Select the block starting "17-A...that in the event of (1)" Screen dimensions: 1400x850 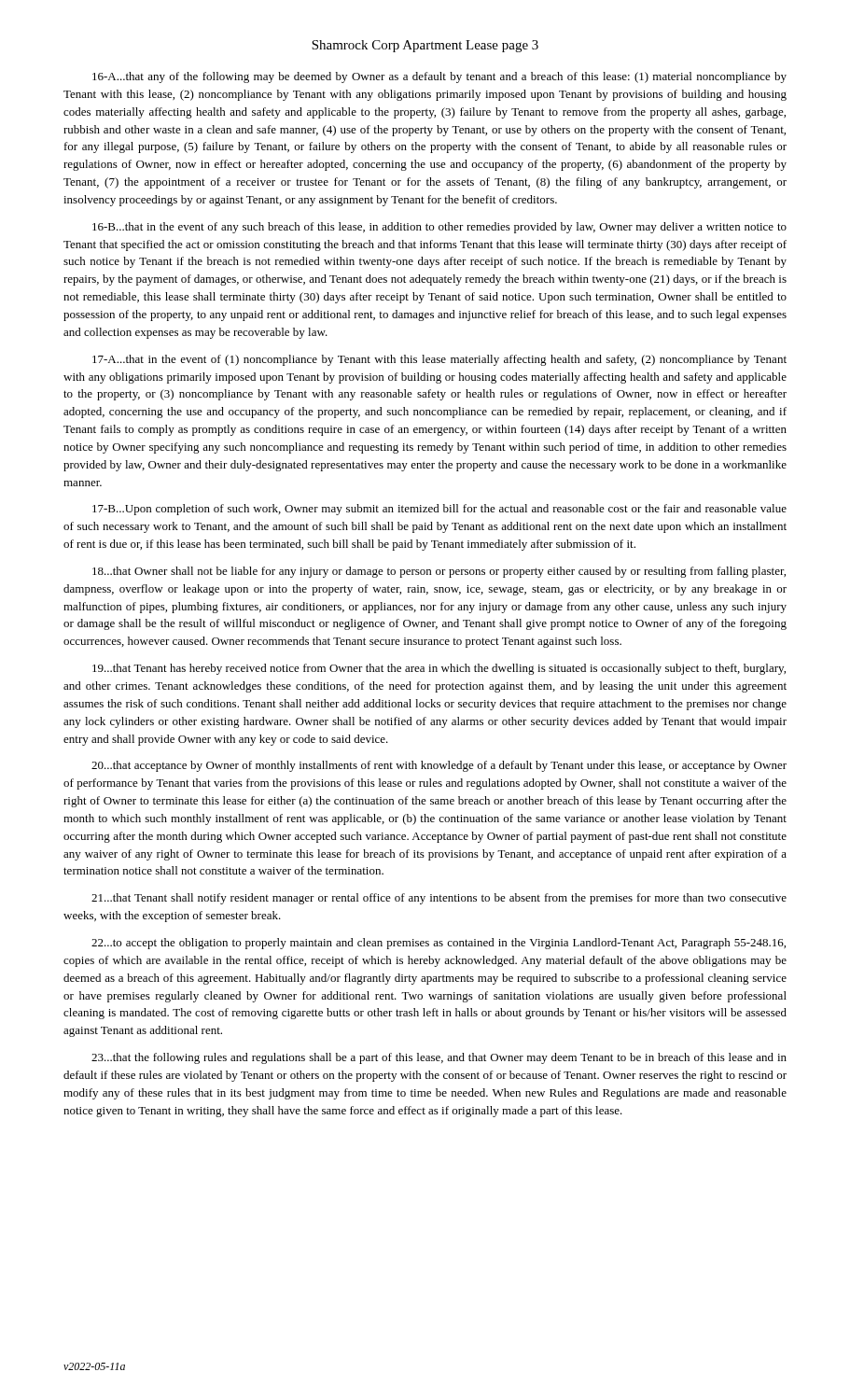425,420
